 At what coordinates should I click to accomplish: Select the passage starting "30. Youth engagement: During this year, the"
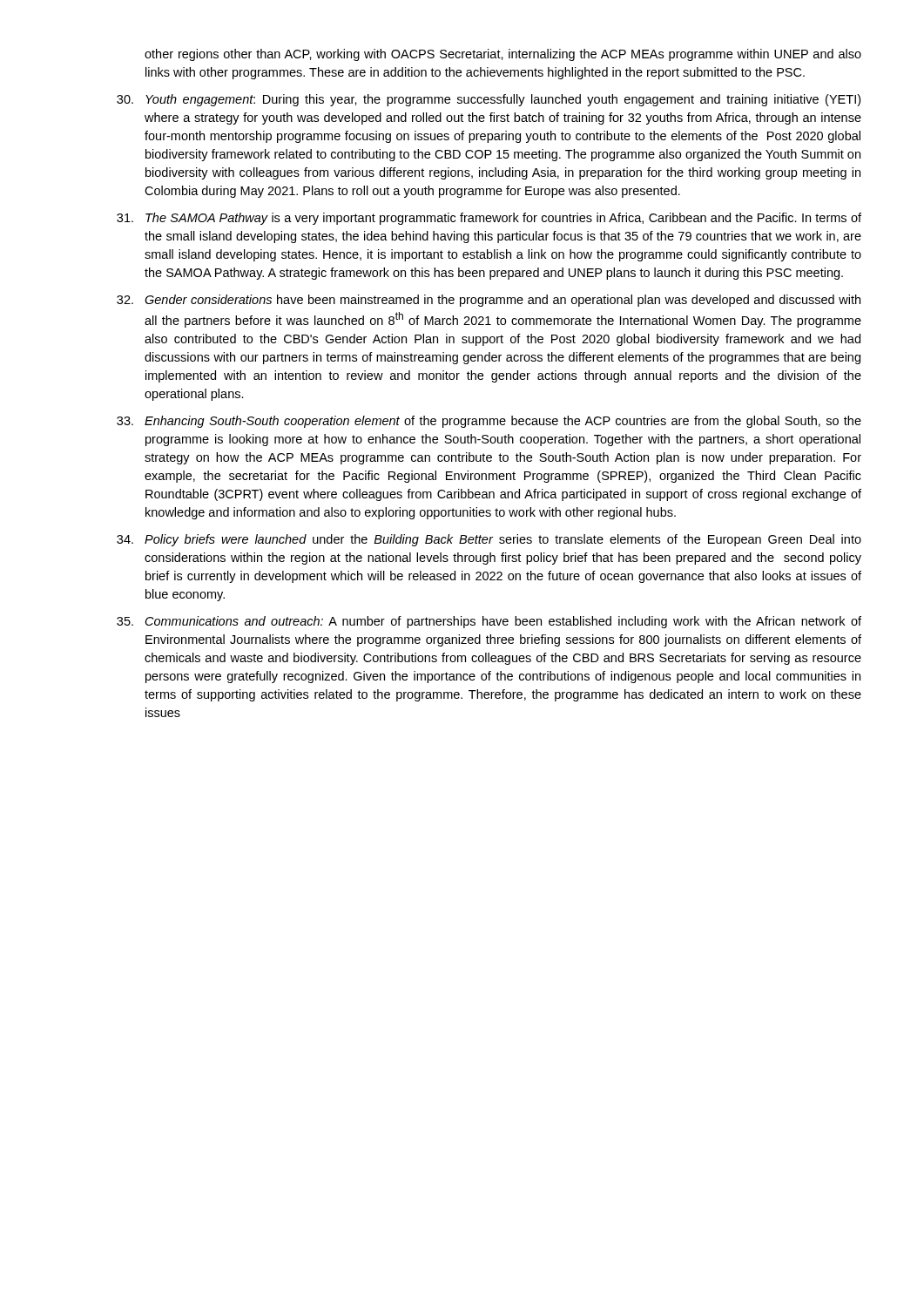click(x=478, y=146)
